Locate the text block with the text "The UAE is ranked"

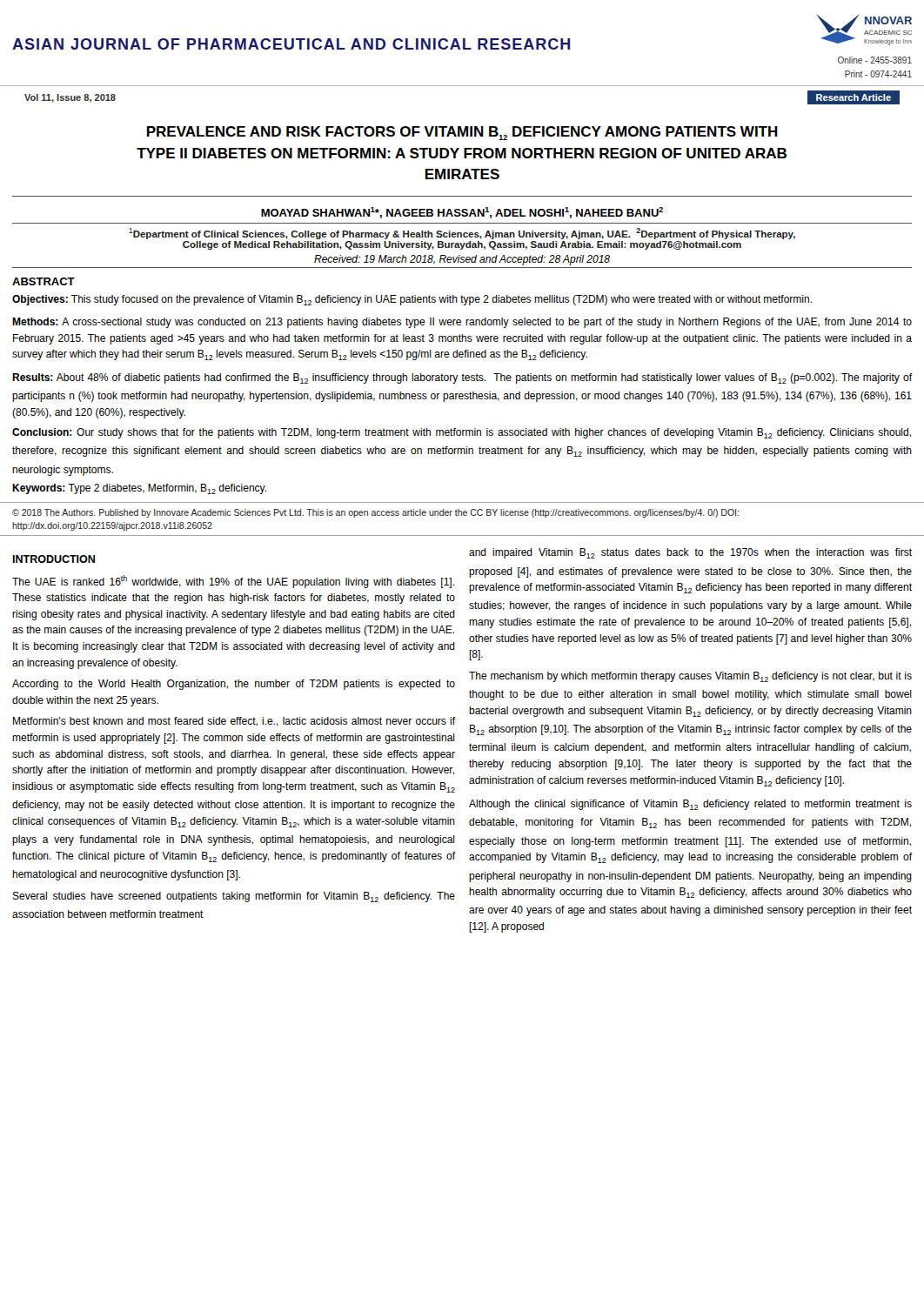[234, 748]
